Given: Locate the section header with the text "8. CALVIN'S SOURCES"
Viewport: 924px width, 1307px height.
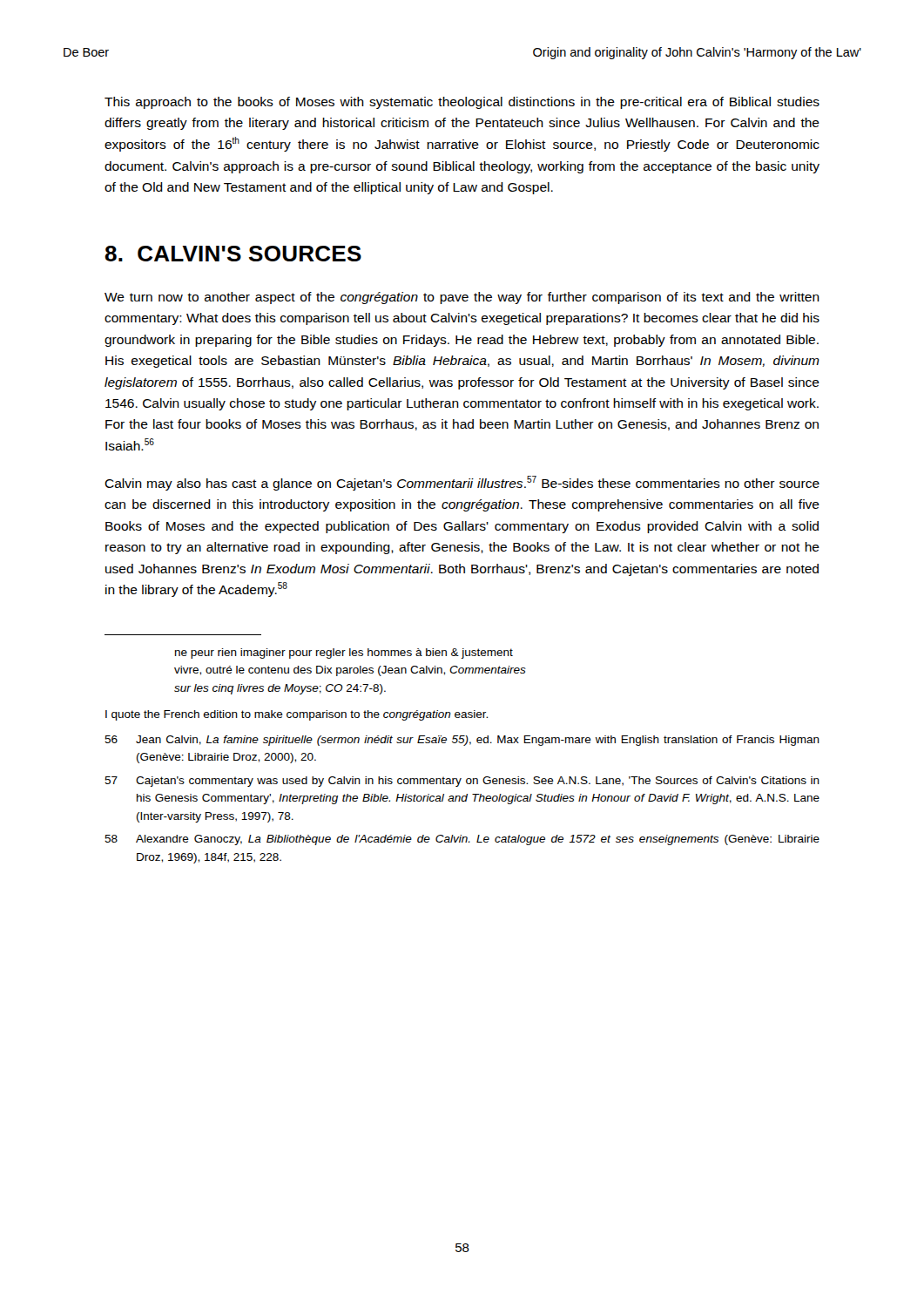Looking at the screenshot, I should click(x=233, y=253).
